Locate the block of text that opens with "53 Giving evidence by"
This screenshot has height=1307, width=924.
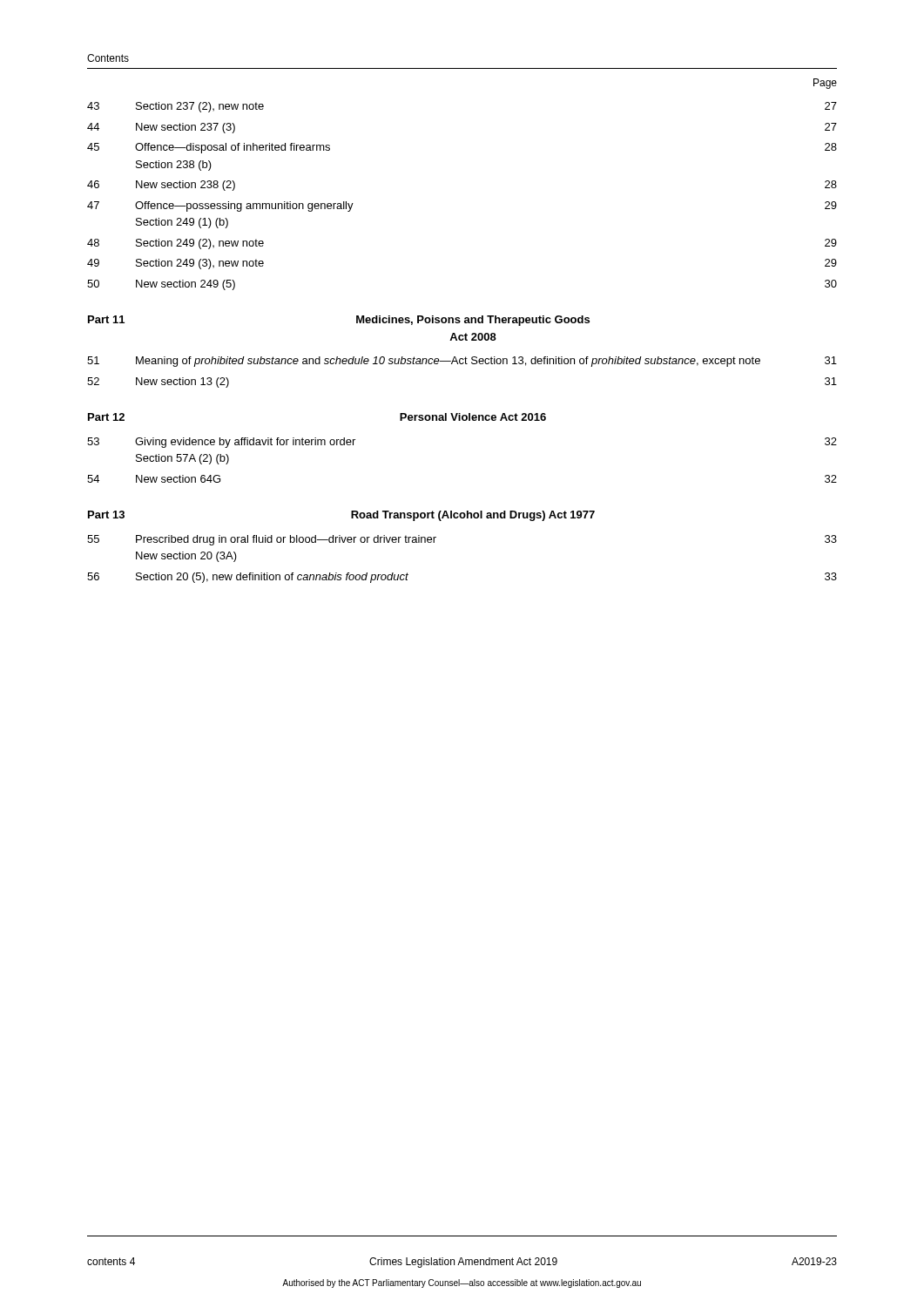click(242, 442)
